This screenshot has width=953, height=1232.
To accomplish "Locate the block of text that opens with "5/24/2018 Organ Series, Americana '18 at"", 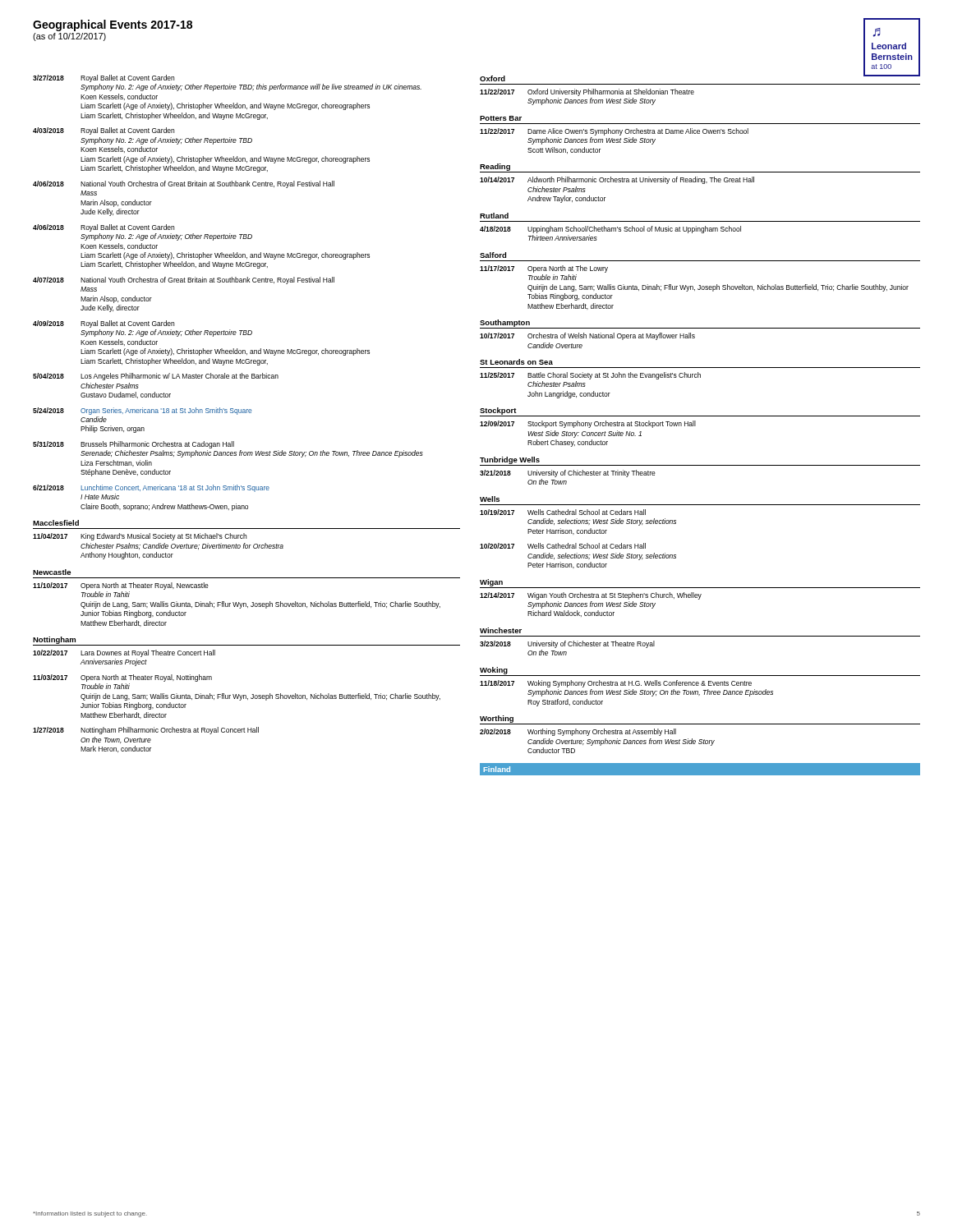I will click(x=244, y=420).
